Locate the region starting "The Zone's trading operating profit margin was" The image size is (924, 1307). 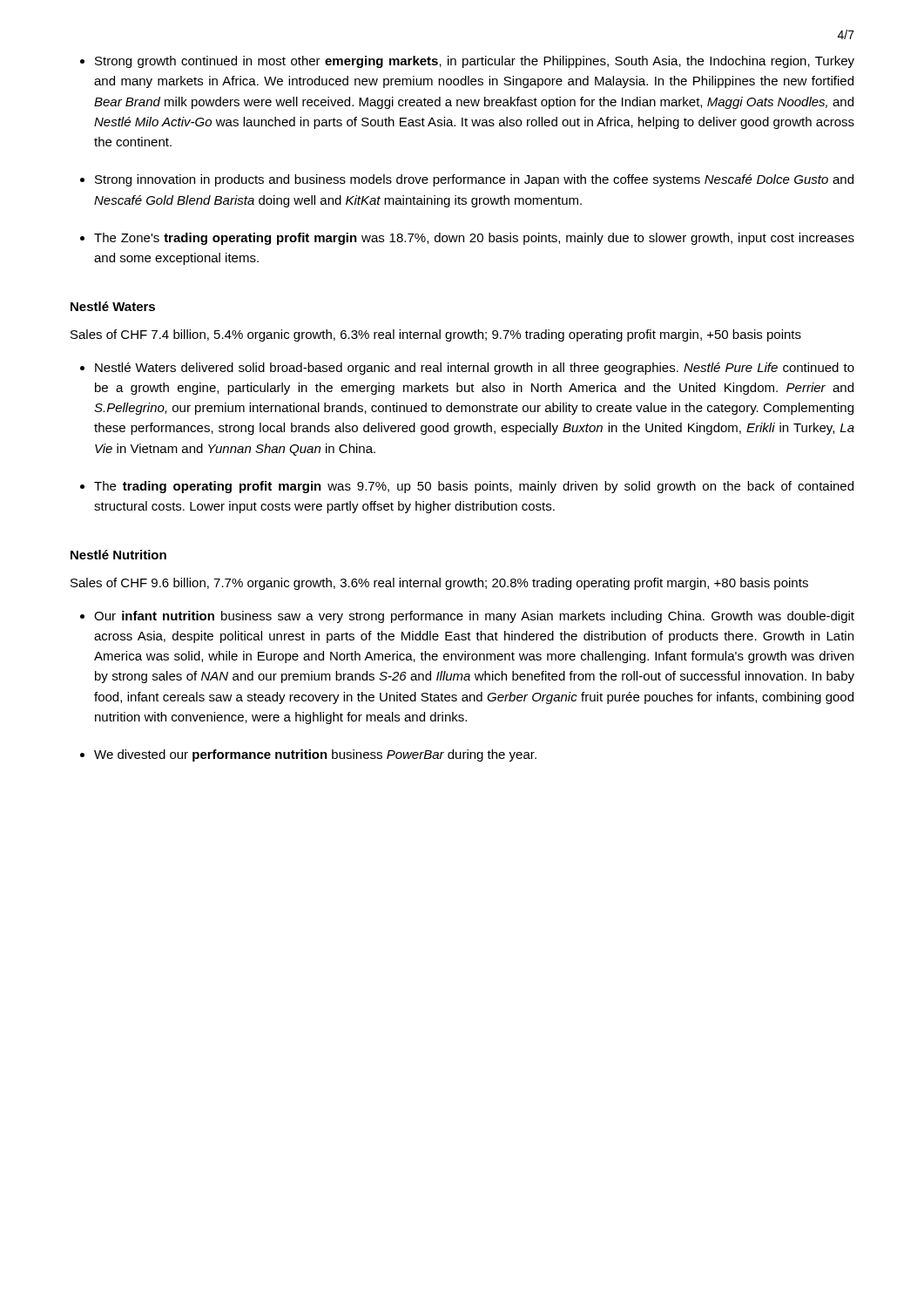click(x=474, y=247)
